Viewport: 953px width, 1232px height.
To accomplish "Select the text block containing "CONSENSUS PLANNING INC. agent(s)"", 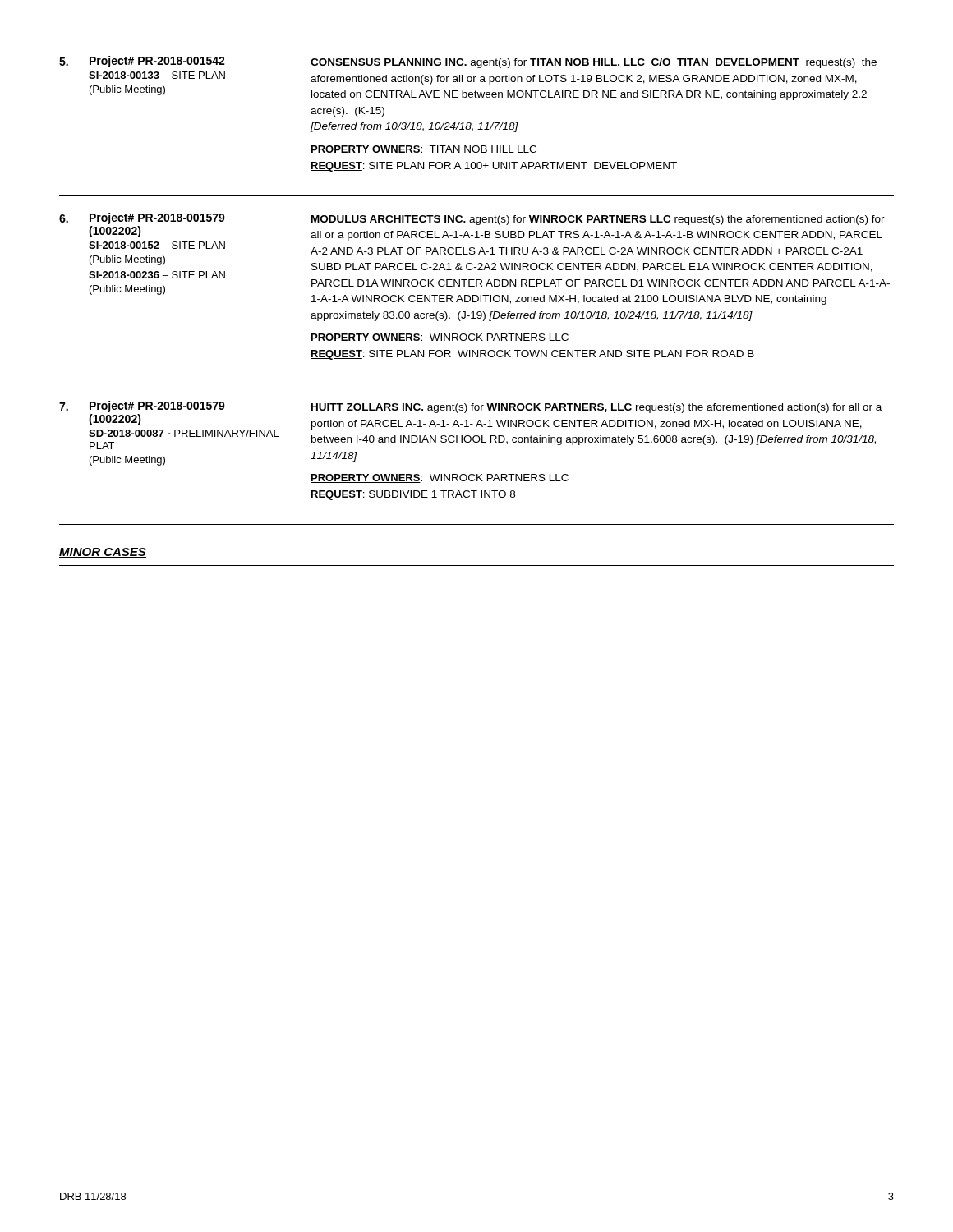I will pos(594,63).
